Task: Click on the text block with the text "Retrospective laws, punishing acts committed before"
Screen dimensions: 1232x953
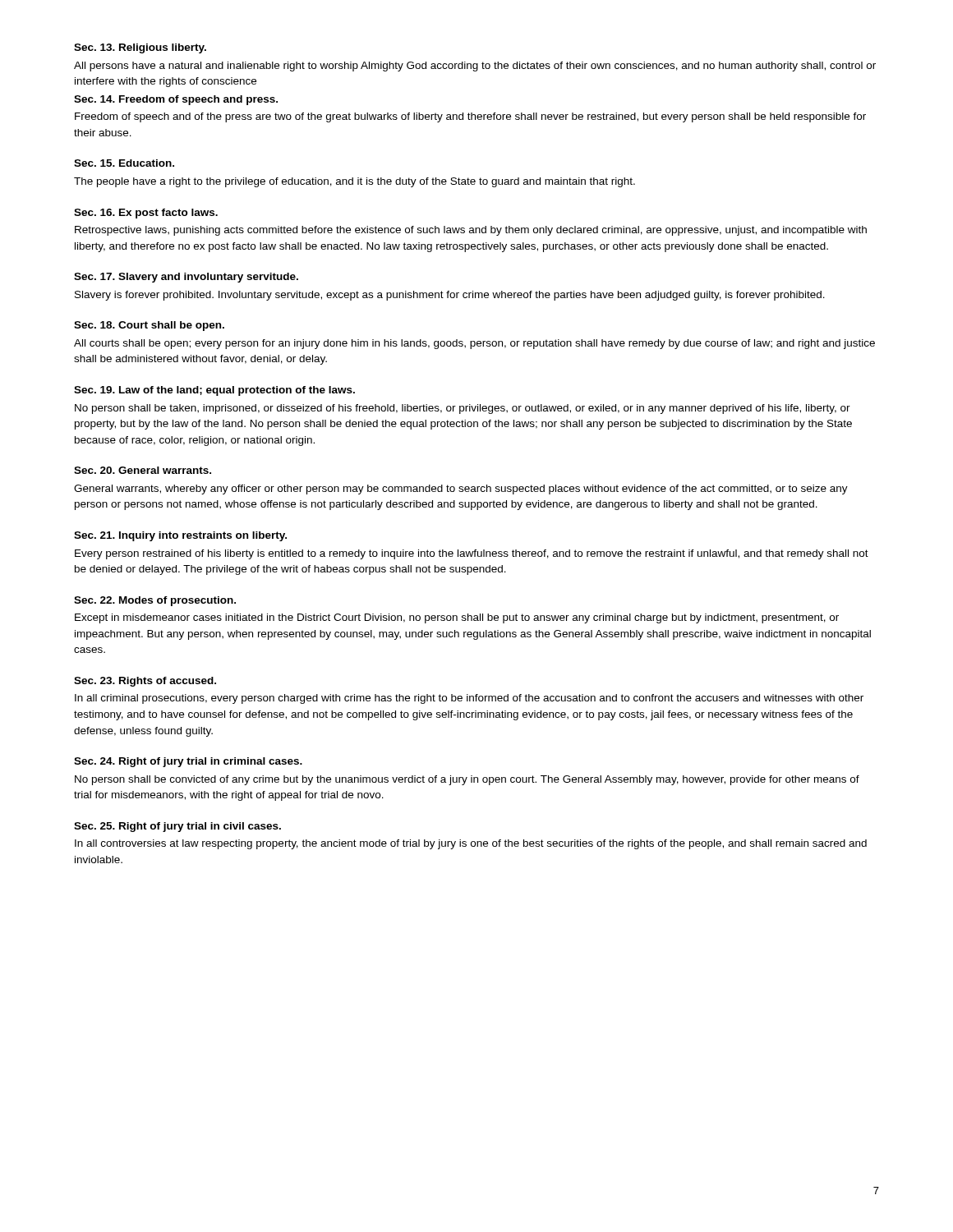Action: pyautogui.click(x=471, y=238)
